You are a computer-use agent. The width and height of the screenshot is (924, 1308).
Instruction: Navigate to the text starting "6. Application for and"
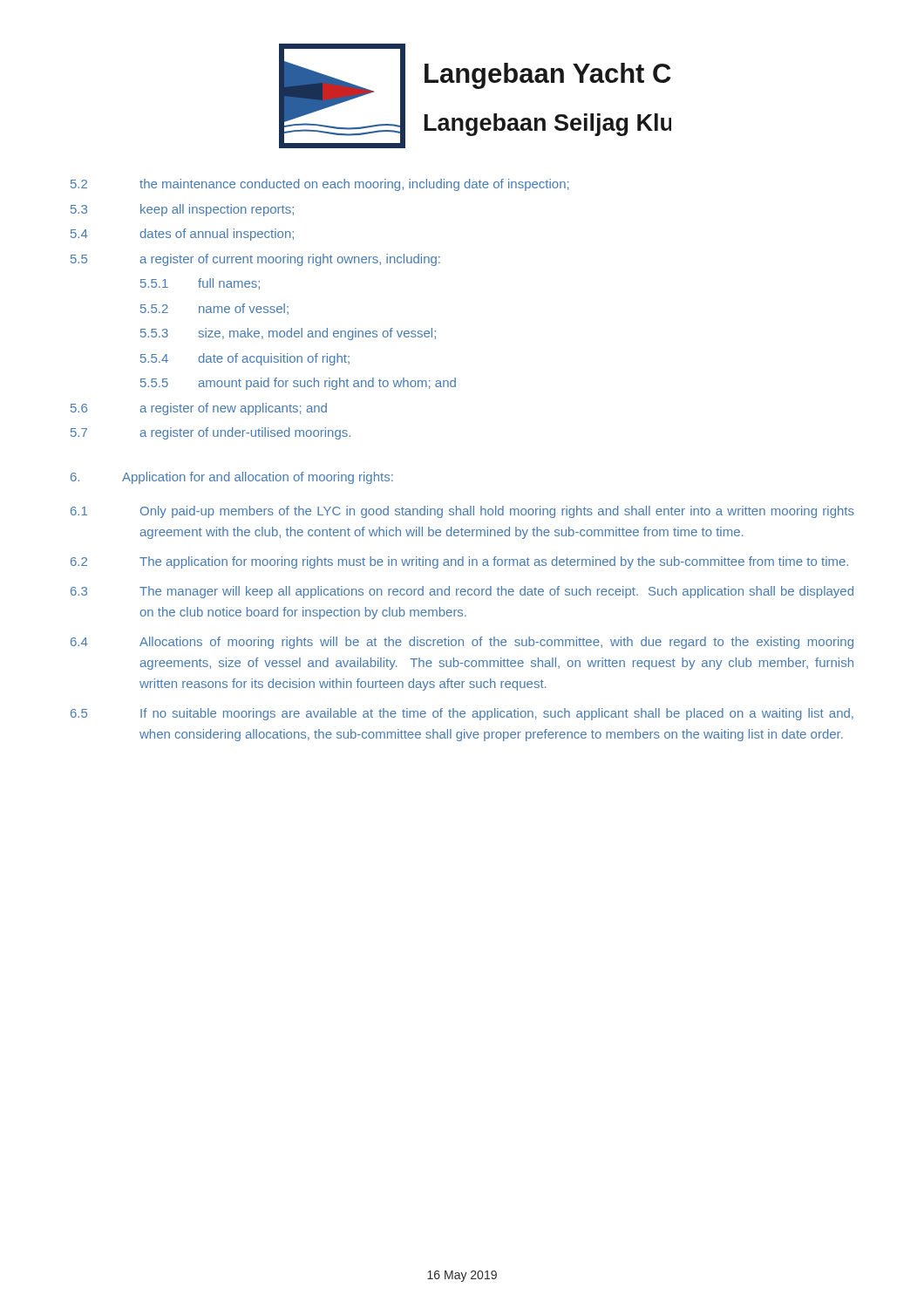(232, 478)
